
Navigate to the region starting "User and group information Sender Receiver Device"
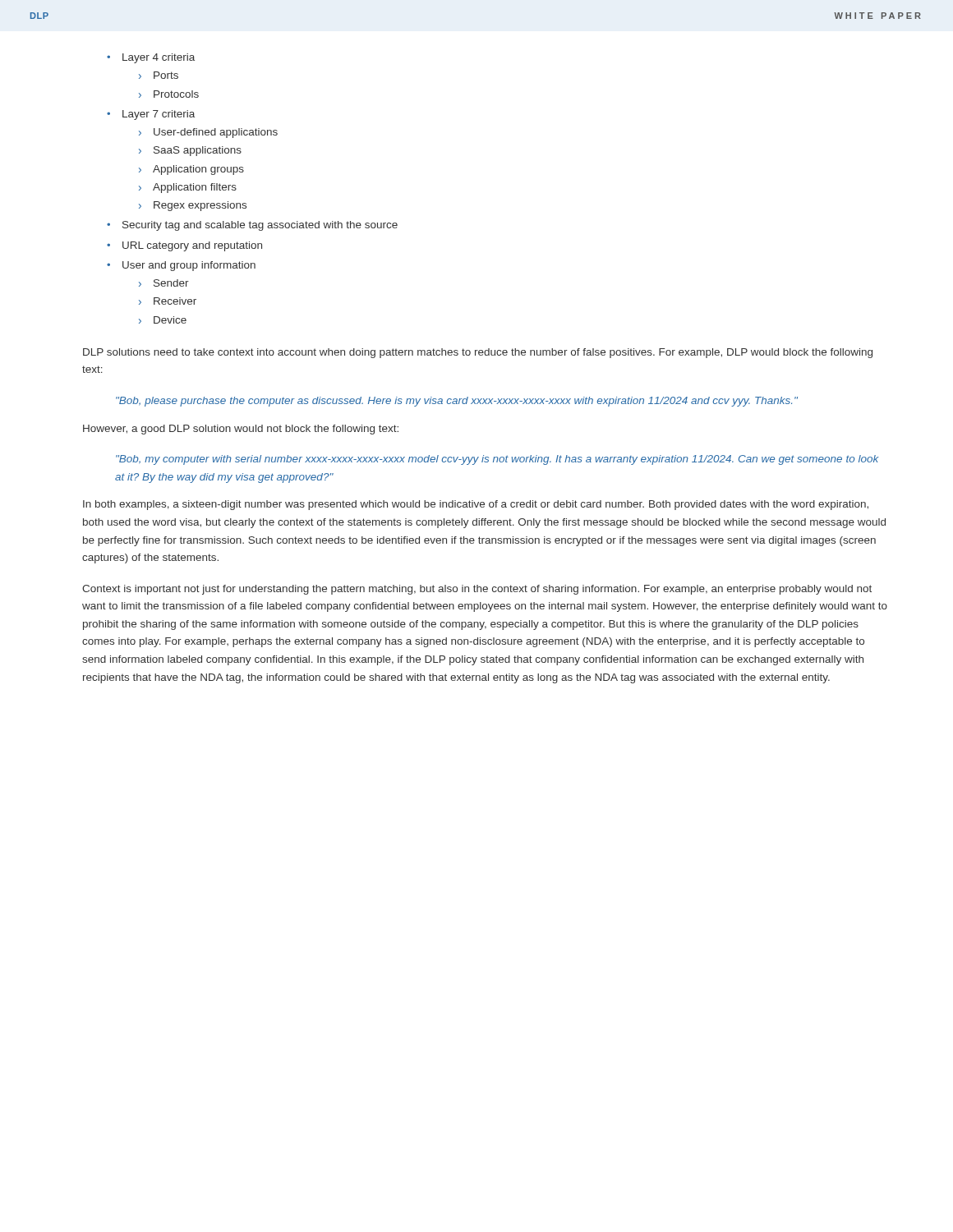point(189,266)
